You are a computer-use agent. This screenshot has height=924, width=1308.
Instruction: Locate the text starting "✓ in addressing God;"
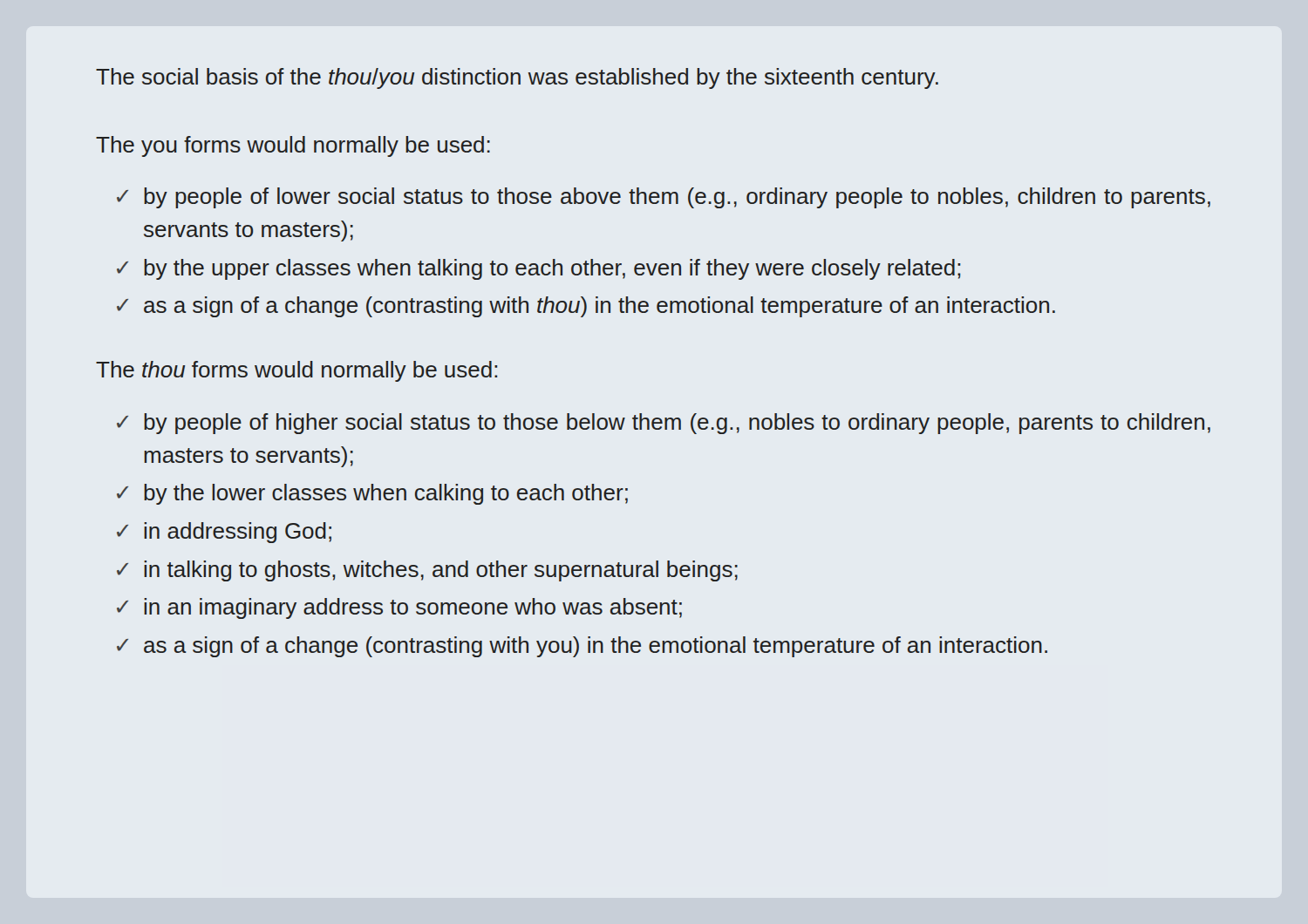(x=224, y=533)
